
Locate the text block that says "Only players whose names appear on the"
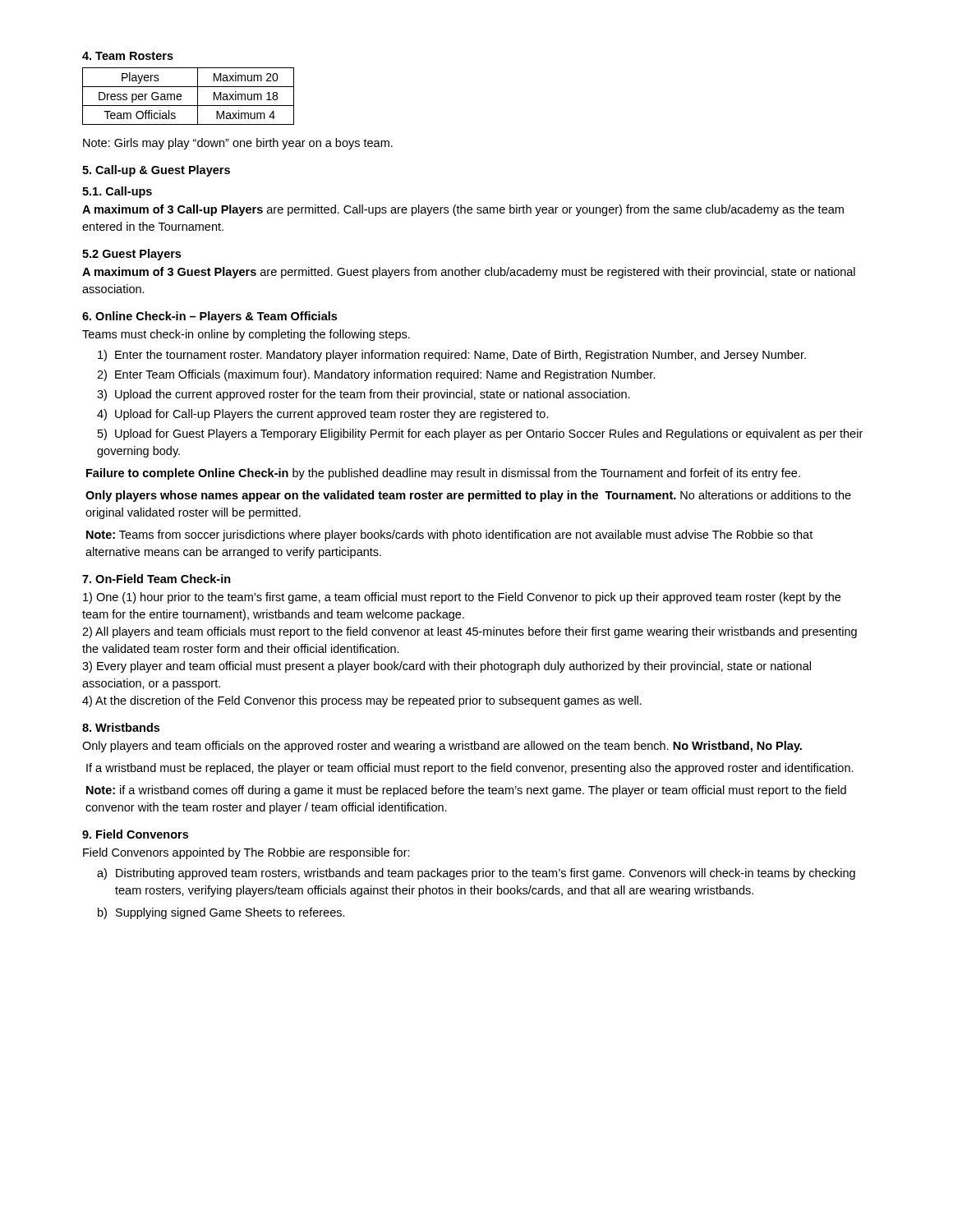[x=468, y=504]
